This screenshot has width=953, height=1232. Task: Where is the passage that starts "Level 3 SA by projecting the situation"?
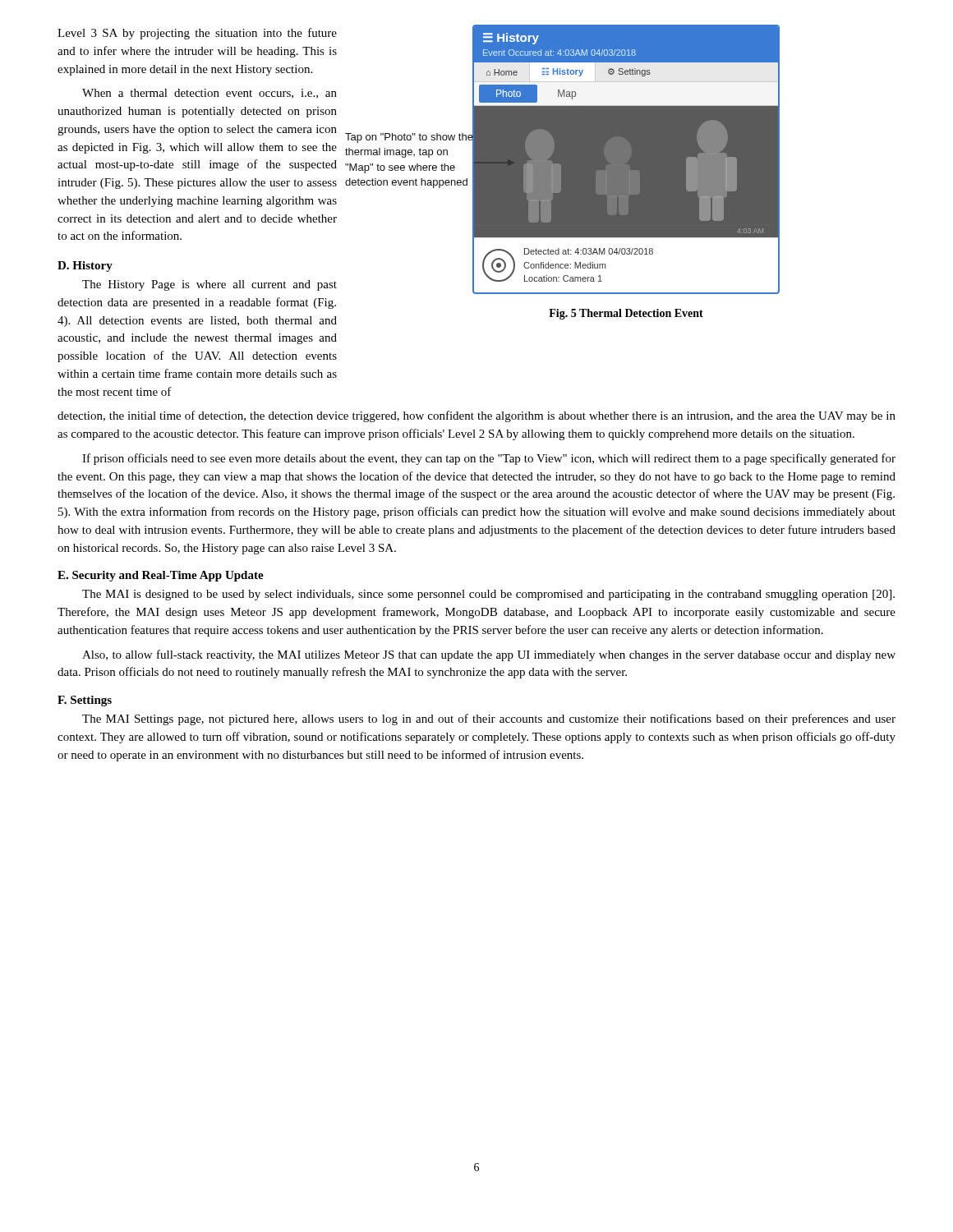point(197,135)
